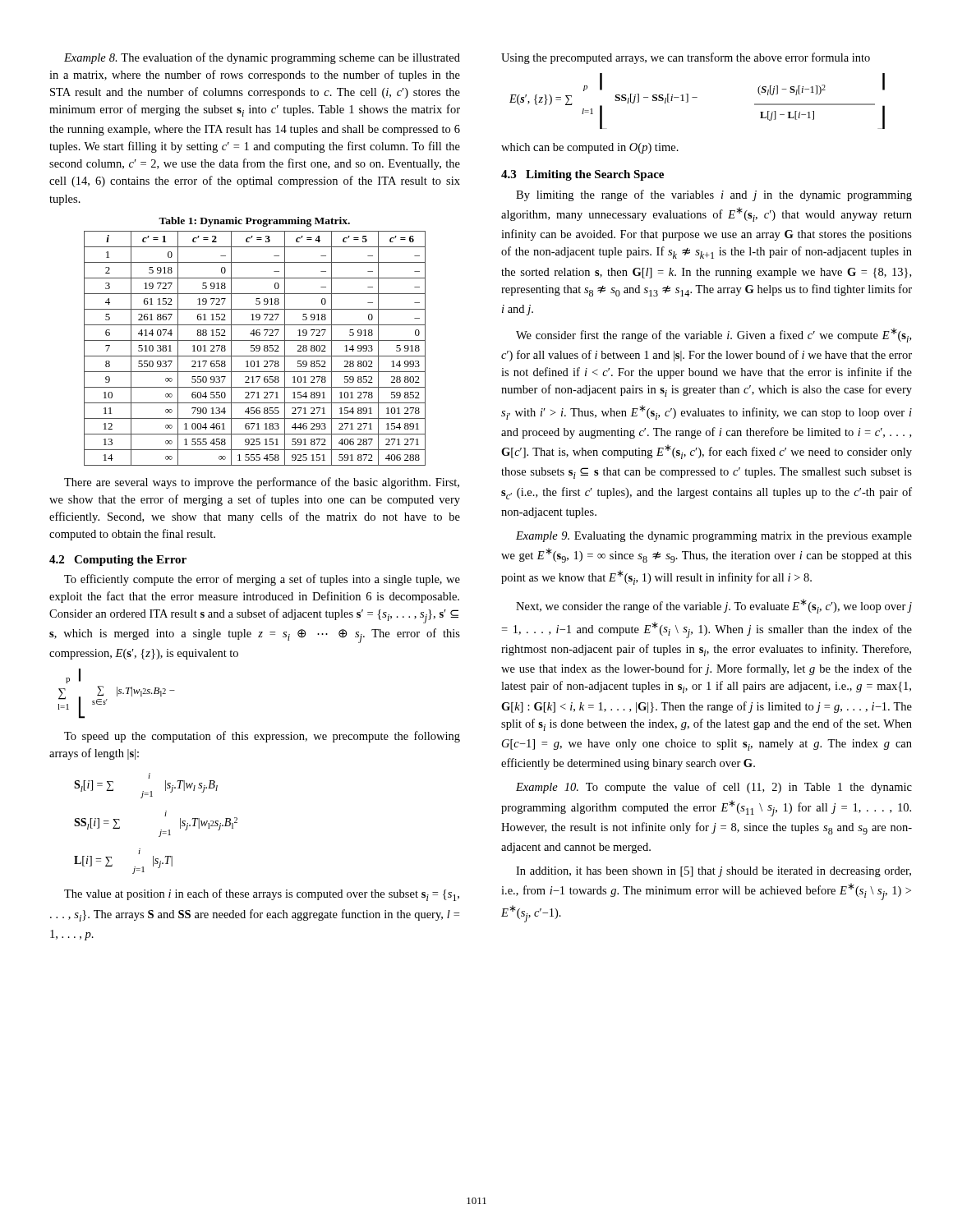
Task: Locate the text starting "In addition, it has"
Action: click(707, 894)
